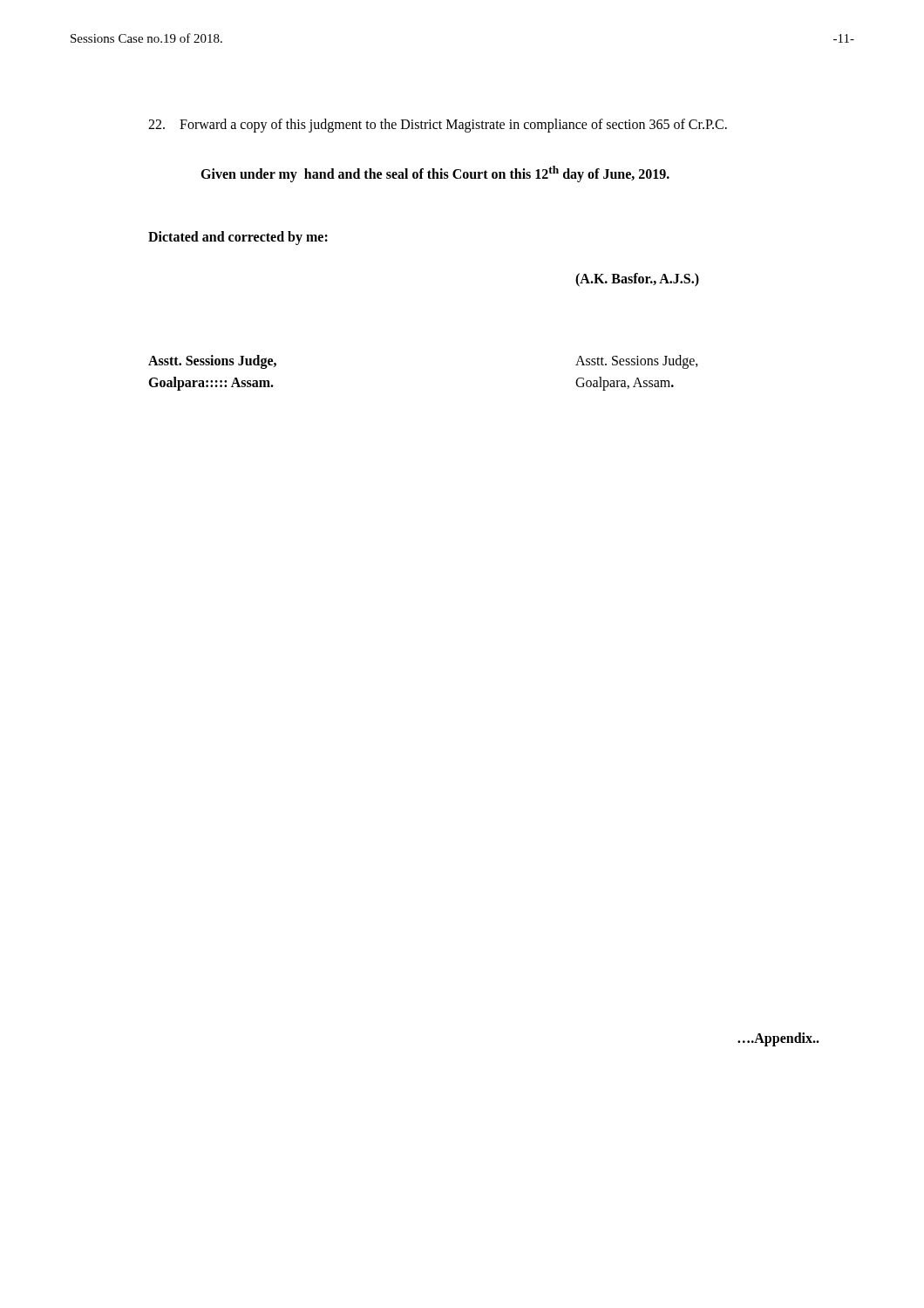Viewport: 924px width, 1308px height.
Task: Click on the text that says "(A.K. Basfor., A.J.S.)"
Action: 637,278
